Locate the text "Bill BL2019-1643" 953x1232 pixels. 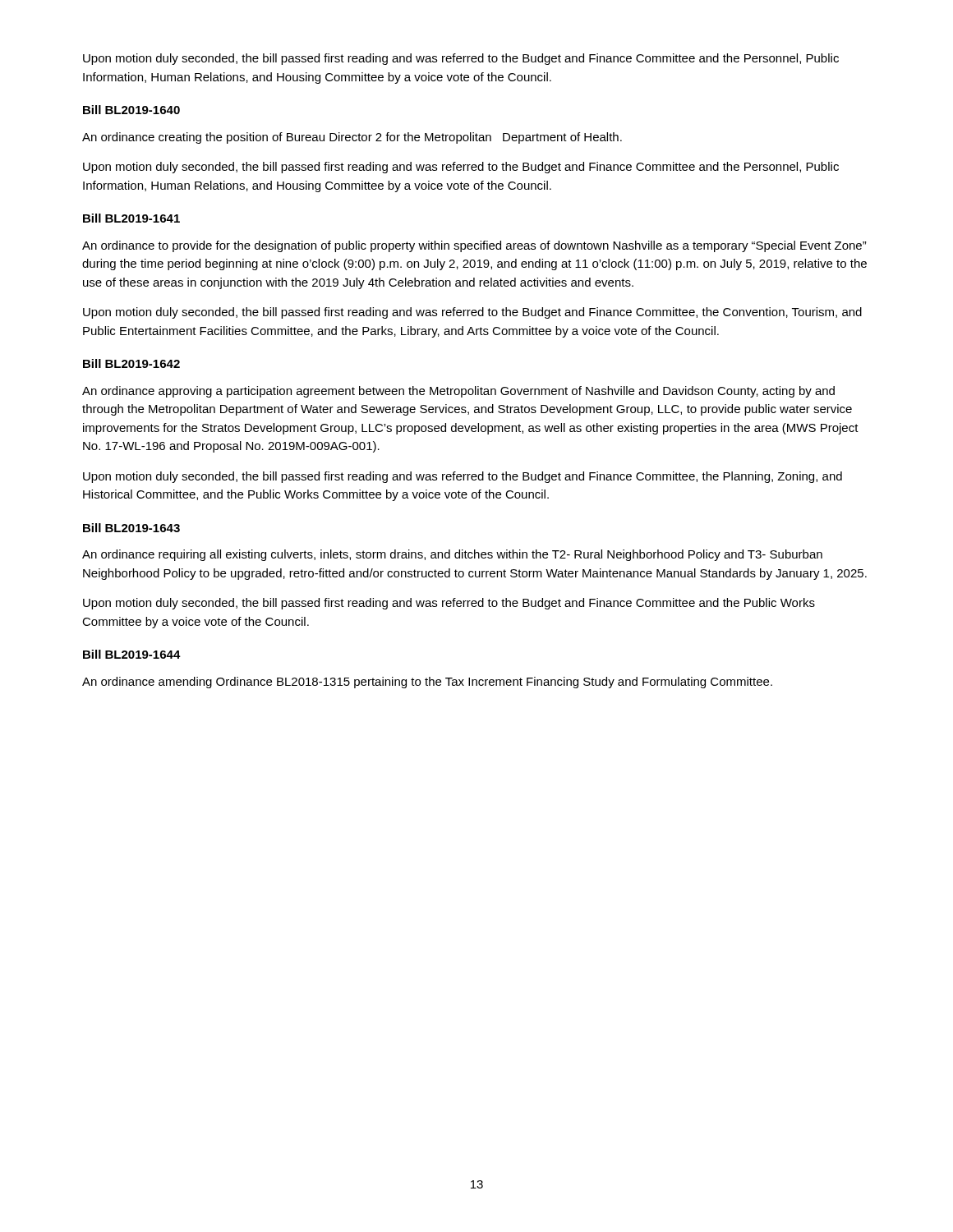pos(131,527)
